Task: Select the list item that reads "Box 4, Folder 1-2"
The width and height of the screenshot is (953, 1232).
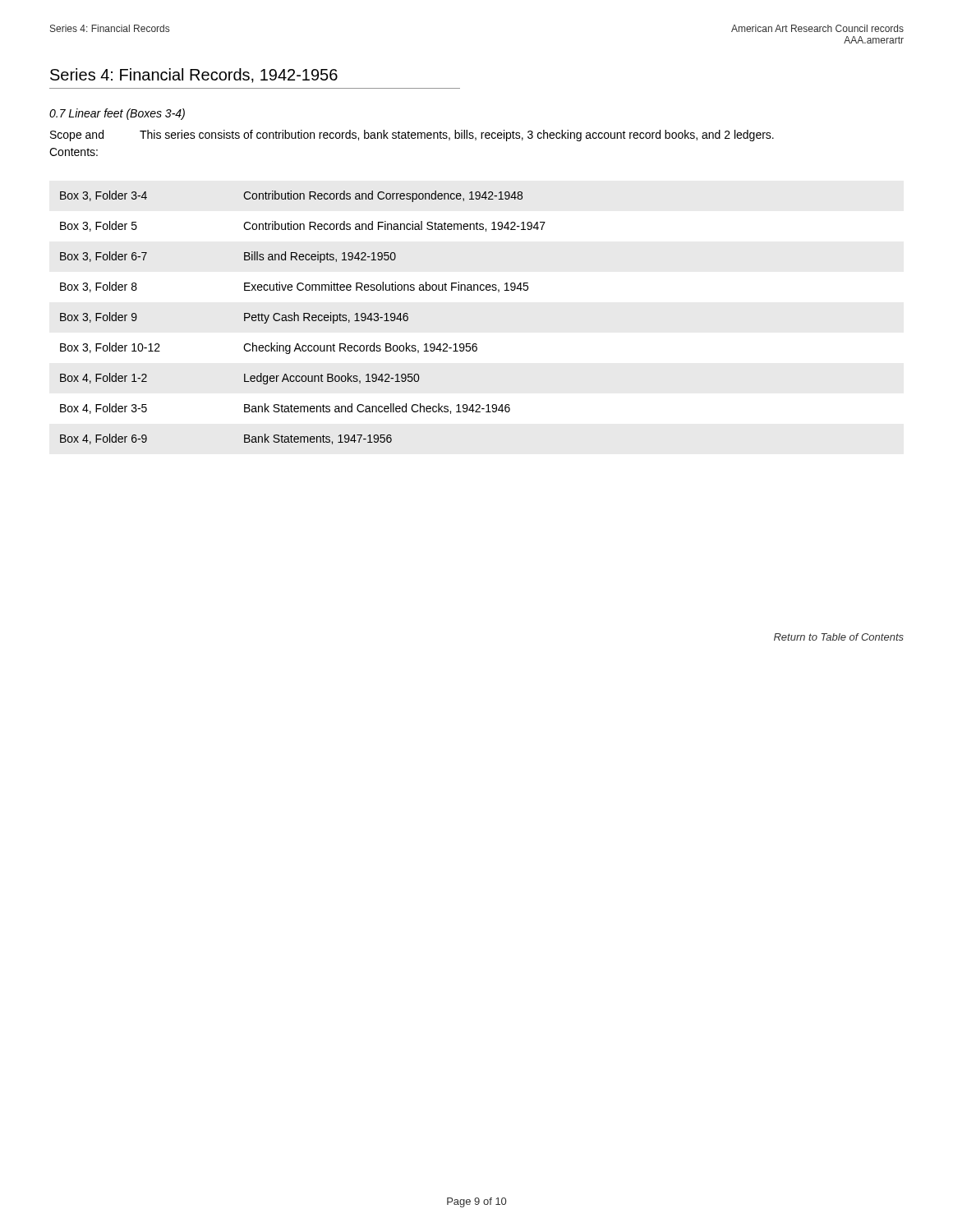Action: point(107,378)
